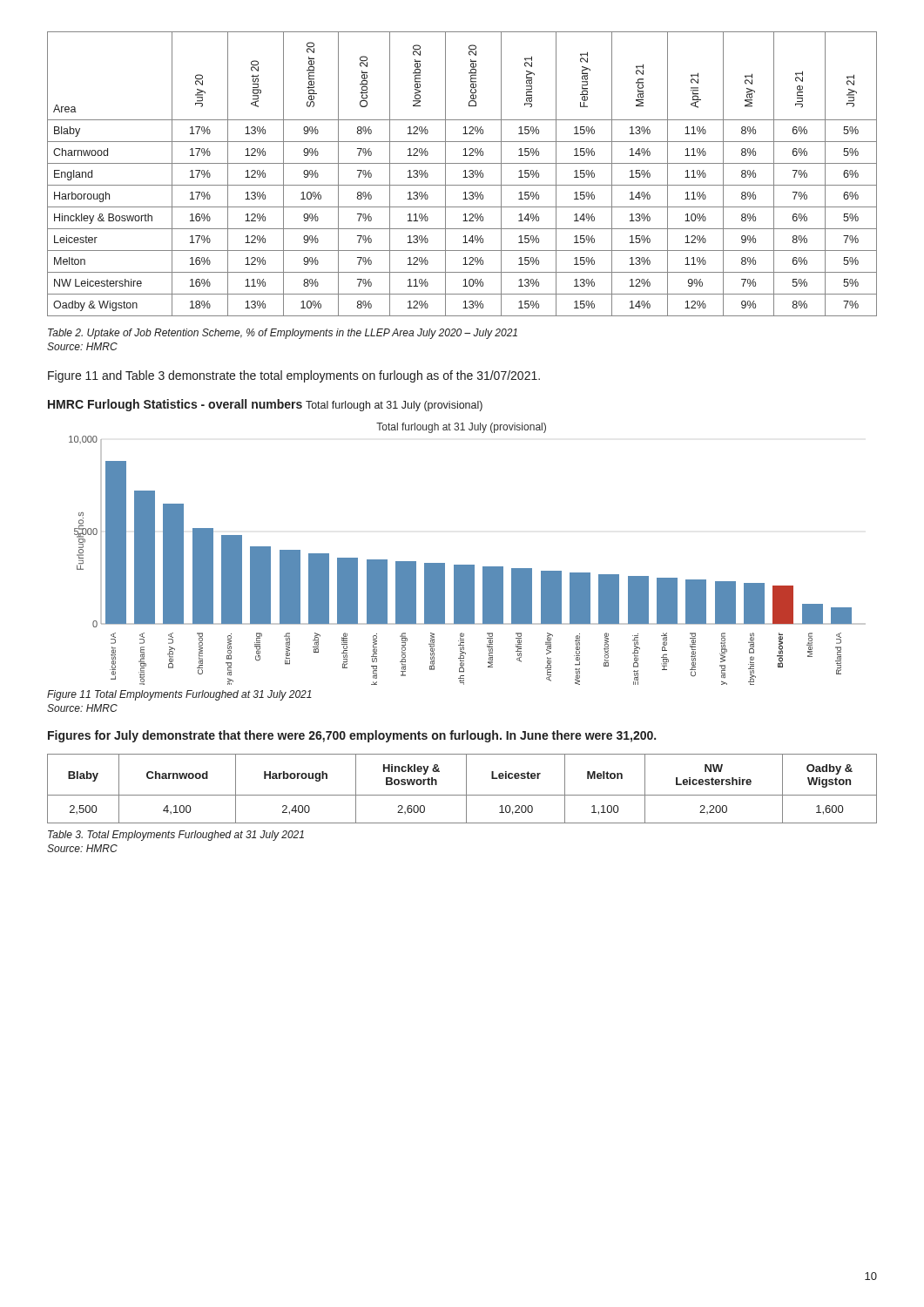Select a bar chart

(x=462, y=550)
